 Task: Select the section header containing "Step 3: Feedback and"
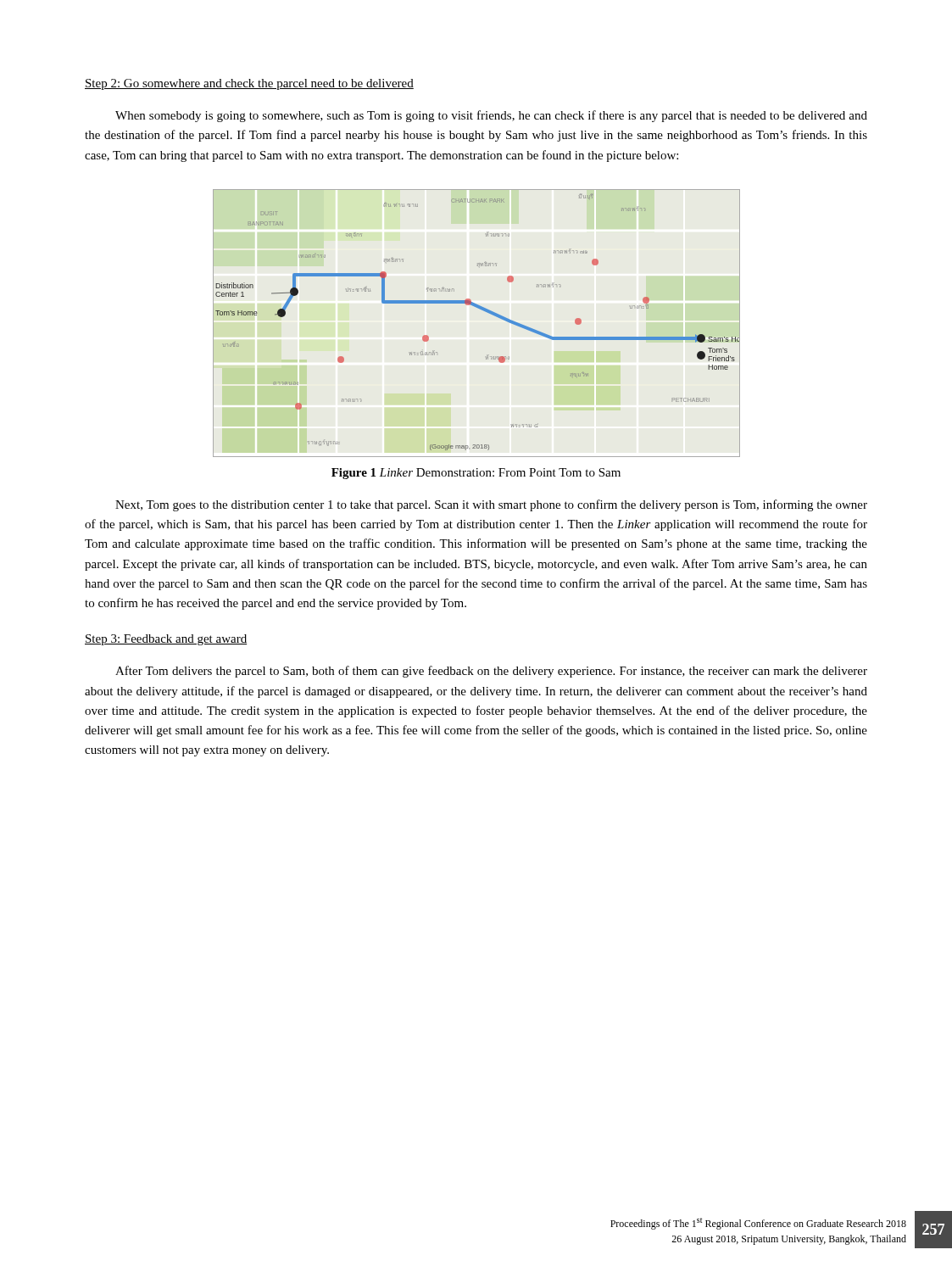tap(166, 639)
